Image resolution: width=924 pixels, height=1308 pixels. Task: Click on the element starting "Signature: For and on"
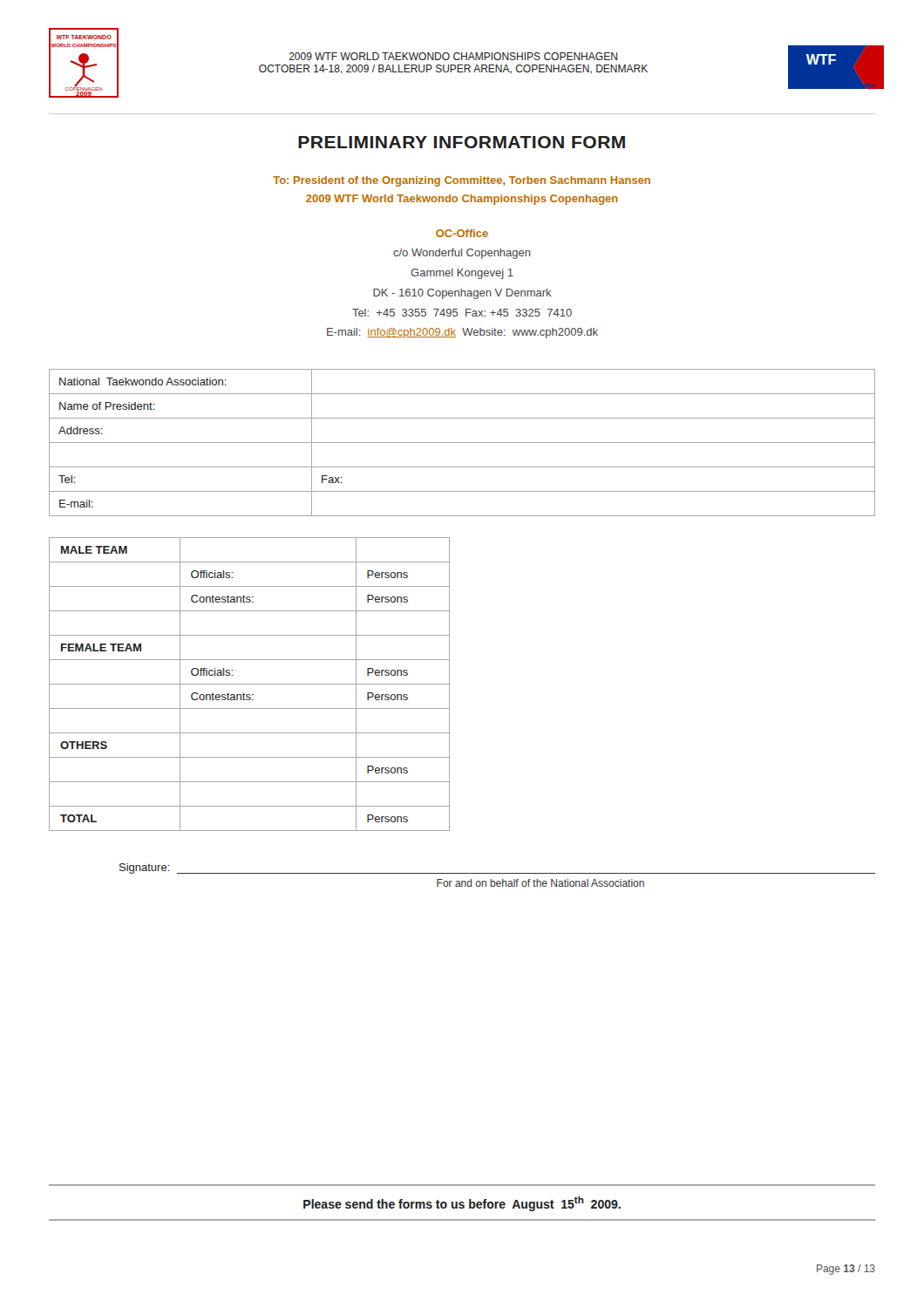[497, 873]
